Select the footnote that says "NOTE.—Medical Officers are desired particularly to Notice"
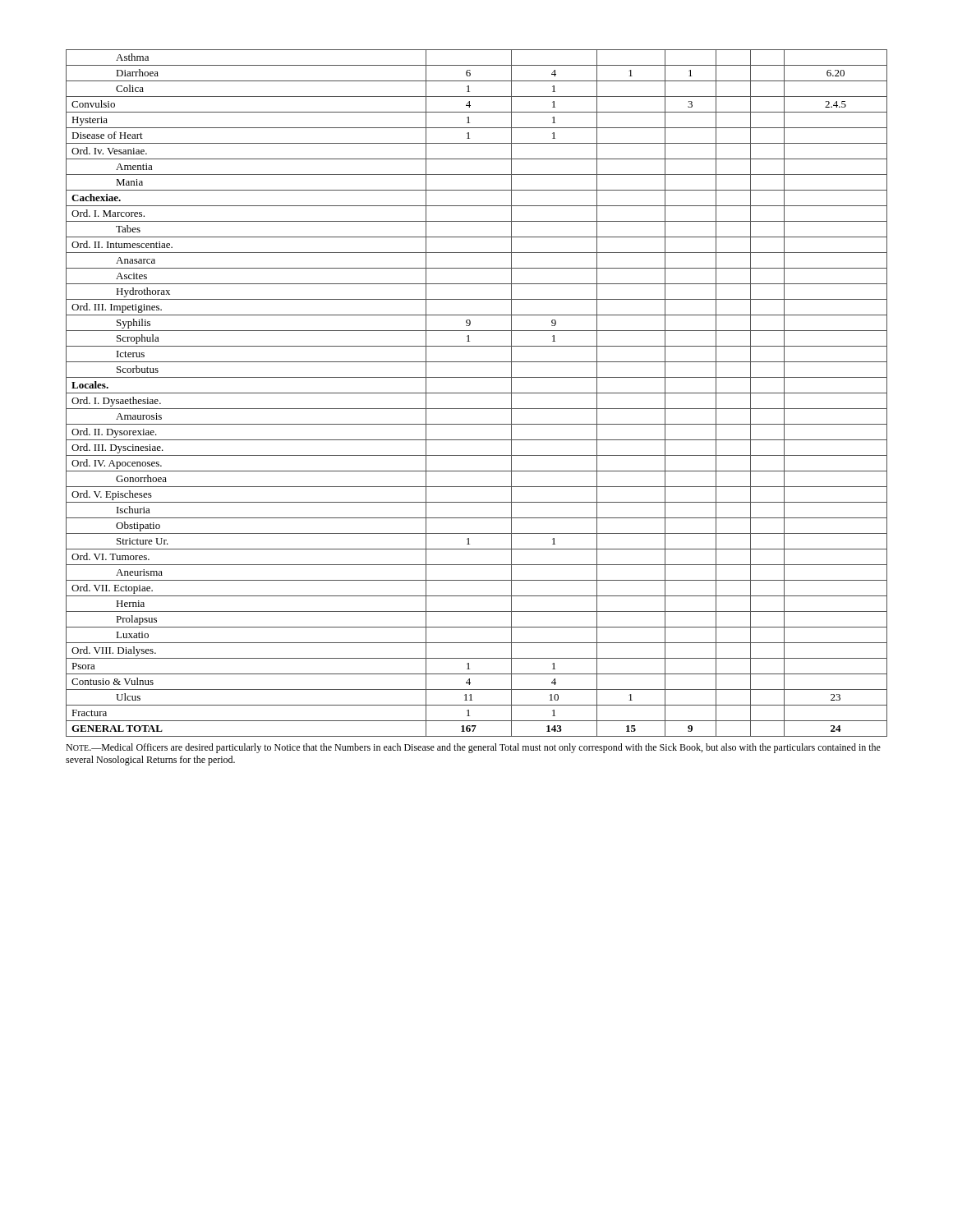This screenshot has width=953, height=1232. (473, 754)
